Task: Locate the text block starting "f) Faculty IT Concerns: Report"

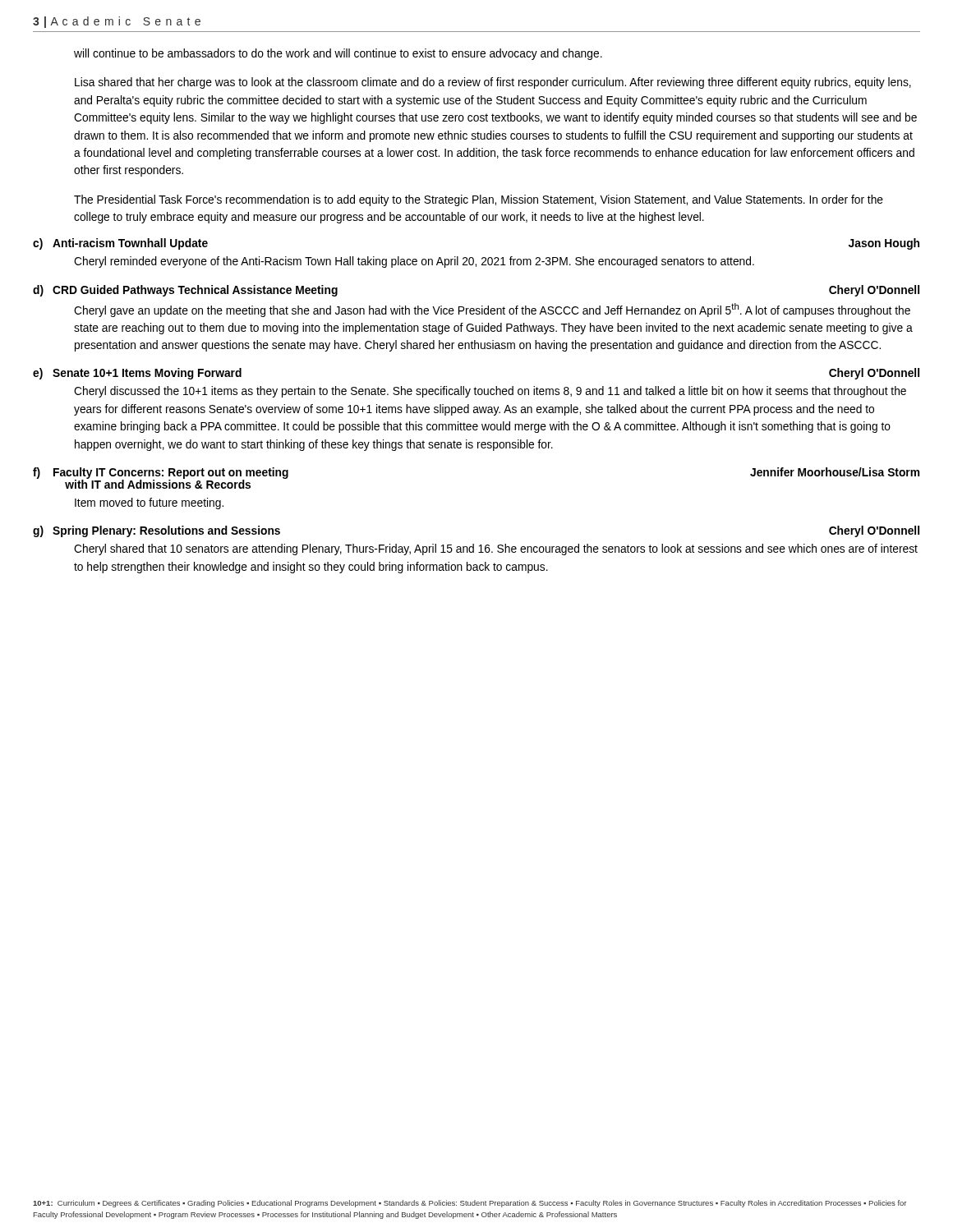Action: [x=162, y=476]
